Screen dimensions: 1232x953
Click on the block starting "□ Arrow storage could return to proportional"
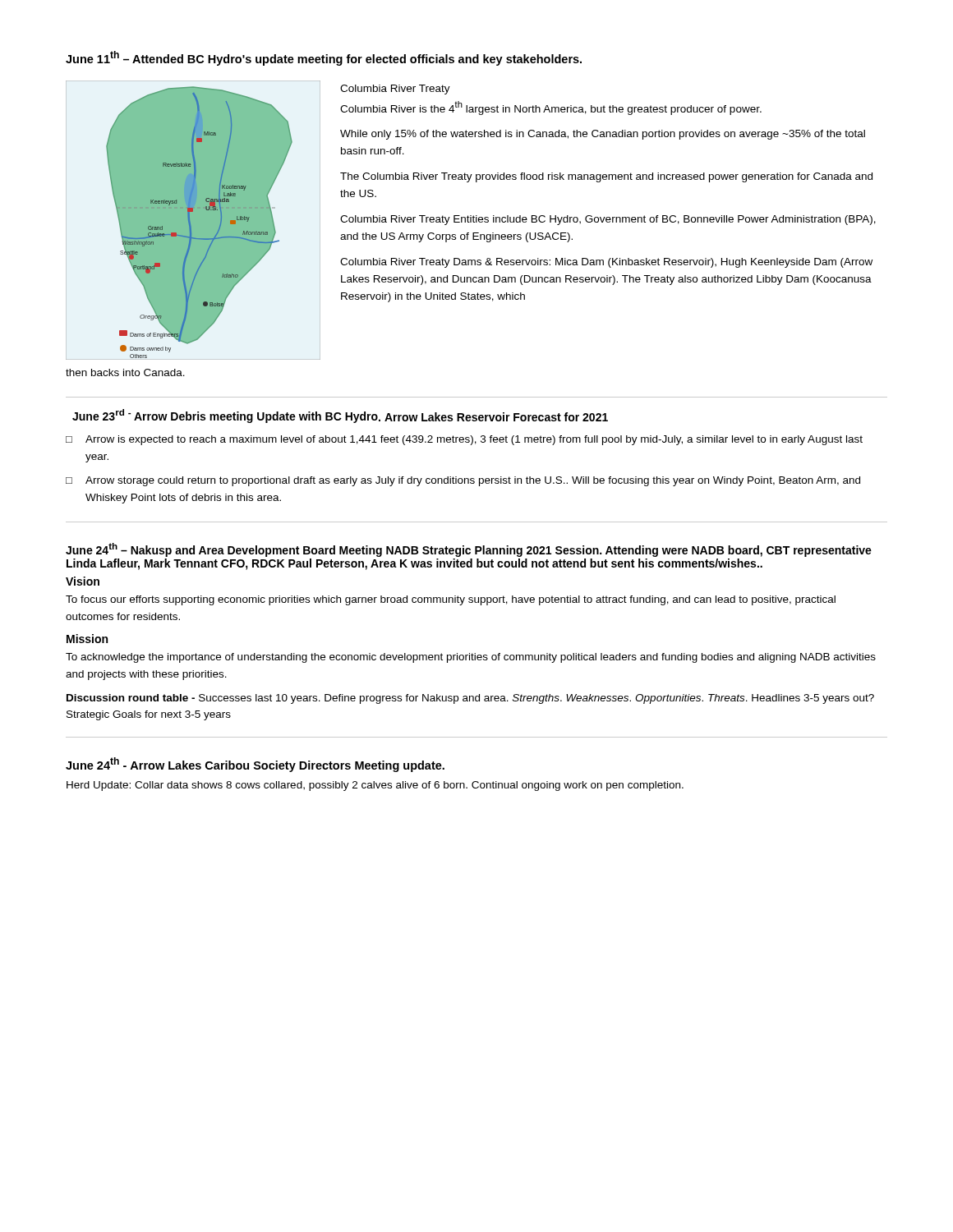(x=476, y=490)
